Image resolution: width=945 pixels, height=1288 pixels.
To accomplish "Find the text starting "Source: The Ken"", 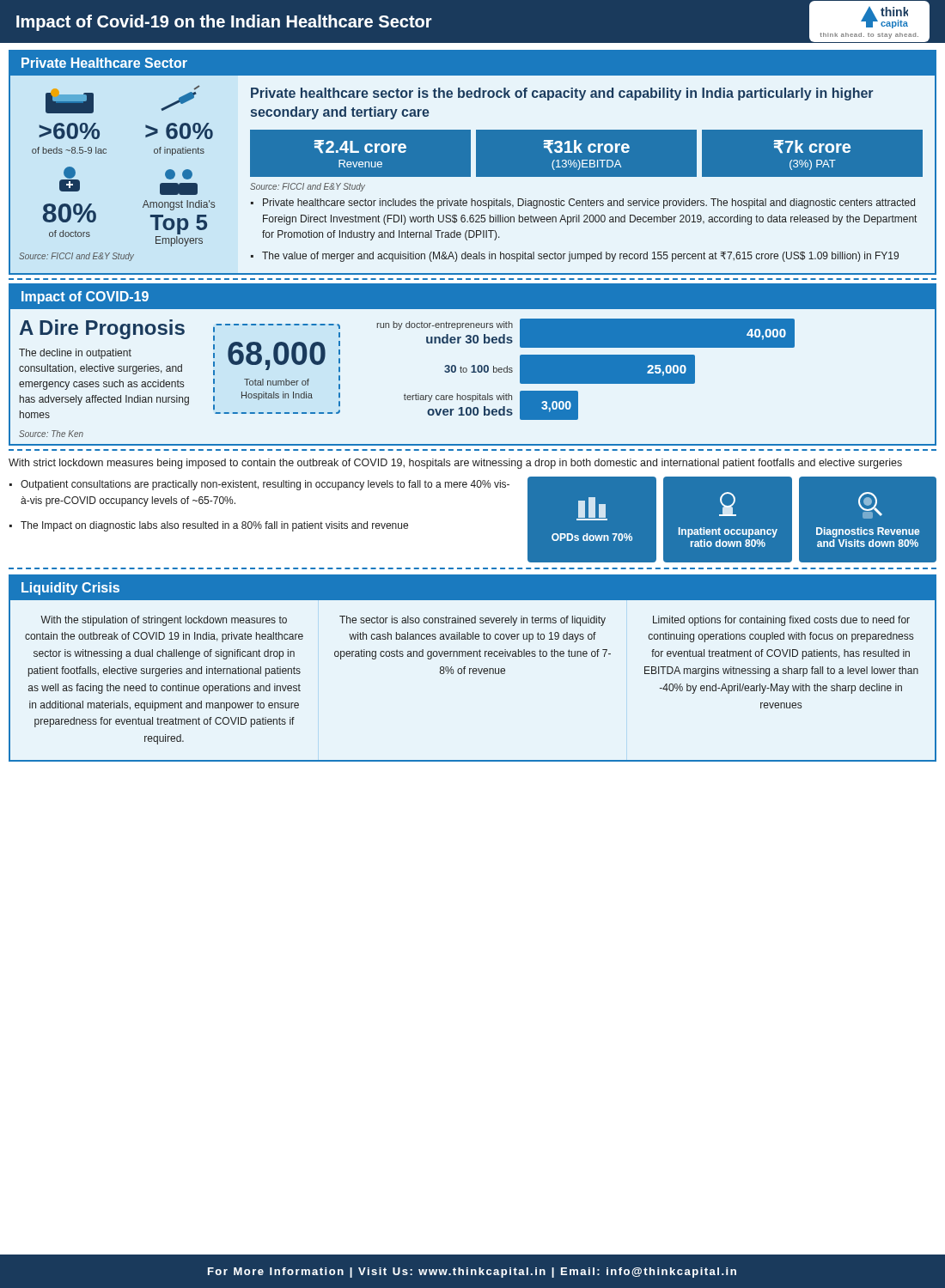I will pos(51,434).
